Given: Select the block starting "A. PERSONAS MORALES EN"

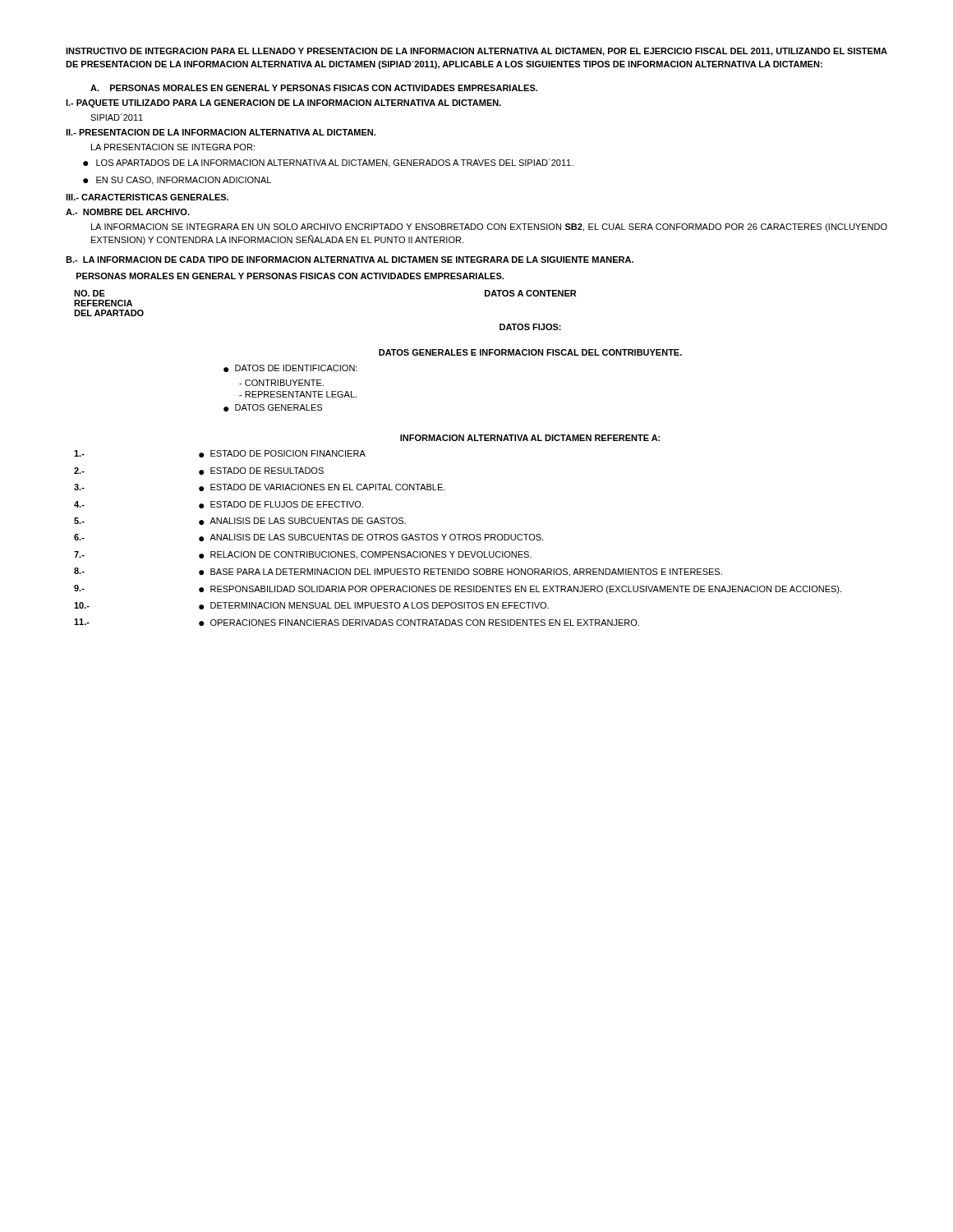Looking at the screenshot, I should pyautogui.click(x=314, y=88).
